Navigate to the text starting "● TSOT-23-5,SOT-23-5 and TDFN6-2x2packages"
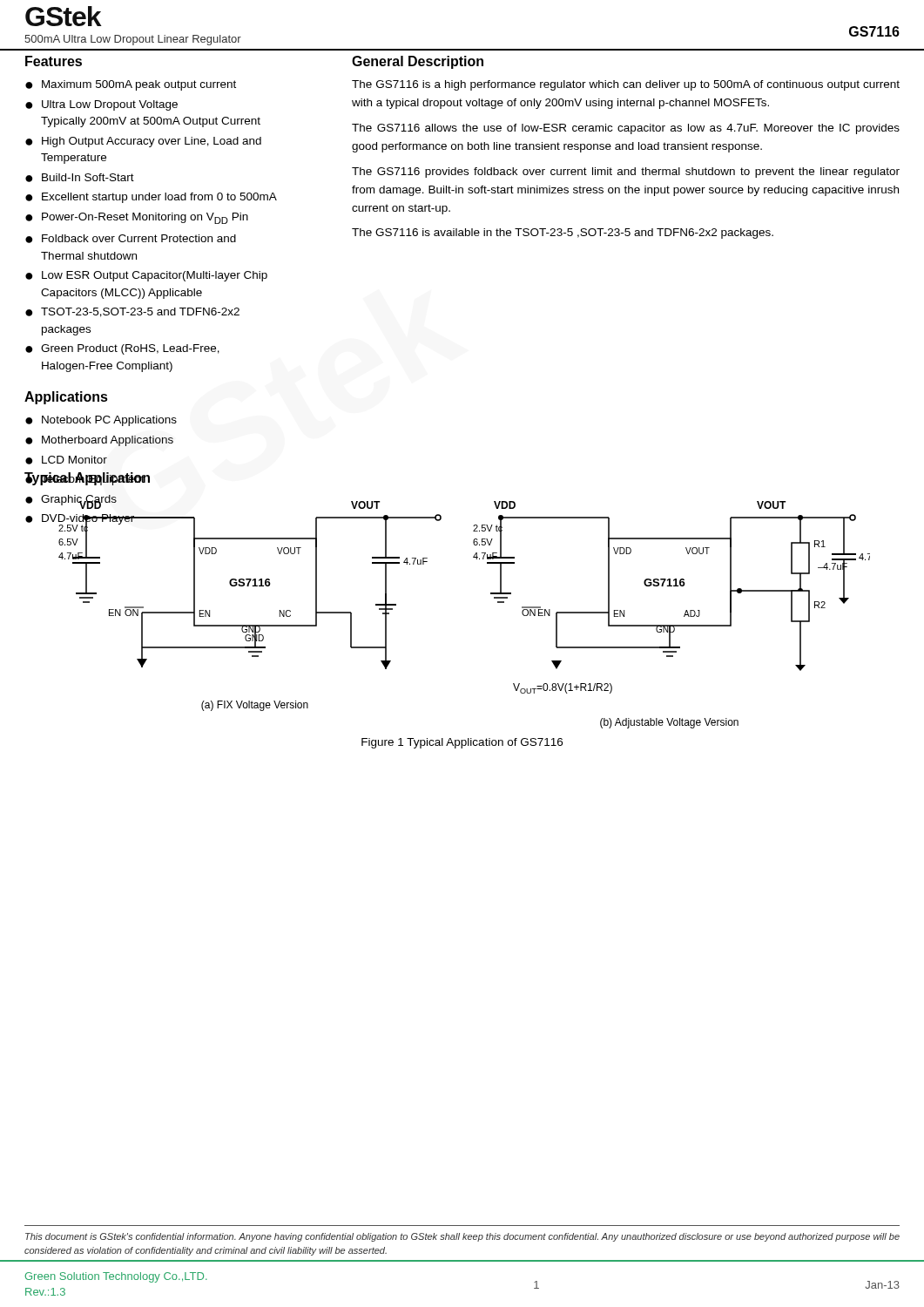924x1307 pixels. (132, 320)
